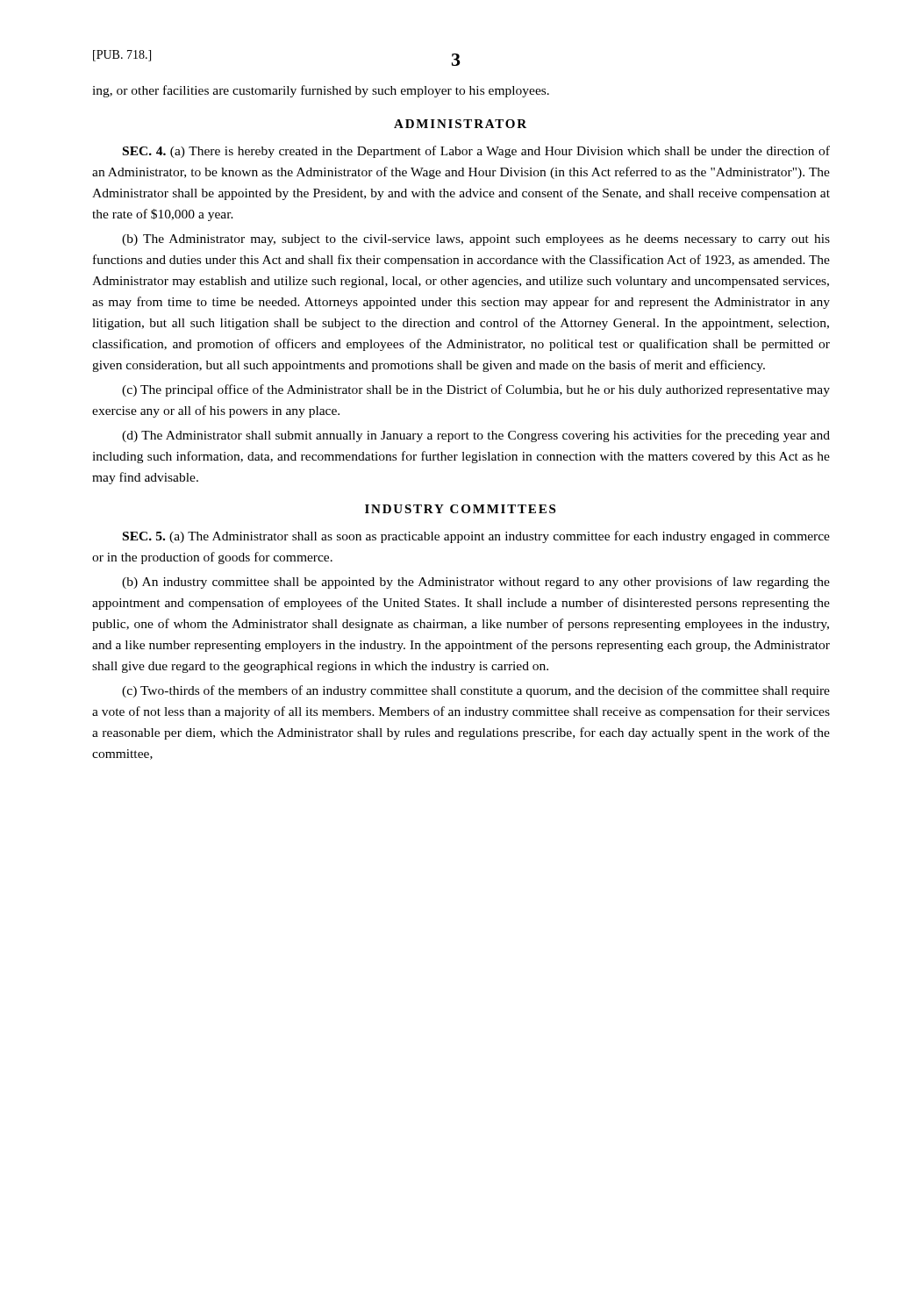
Task: Click on the element starting "SEC. 5. (a) The Administrator shall"
Action: tap(461, 645)
